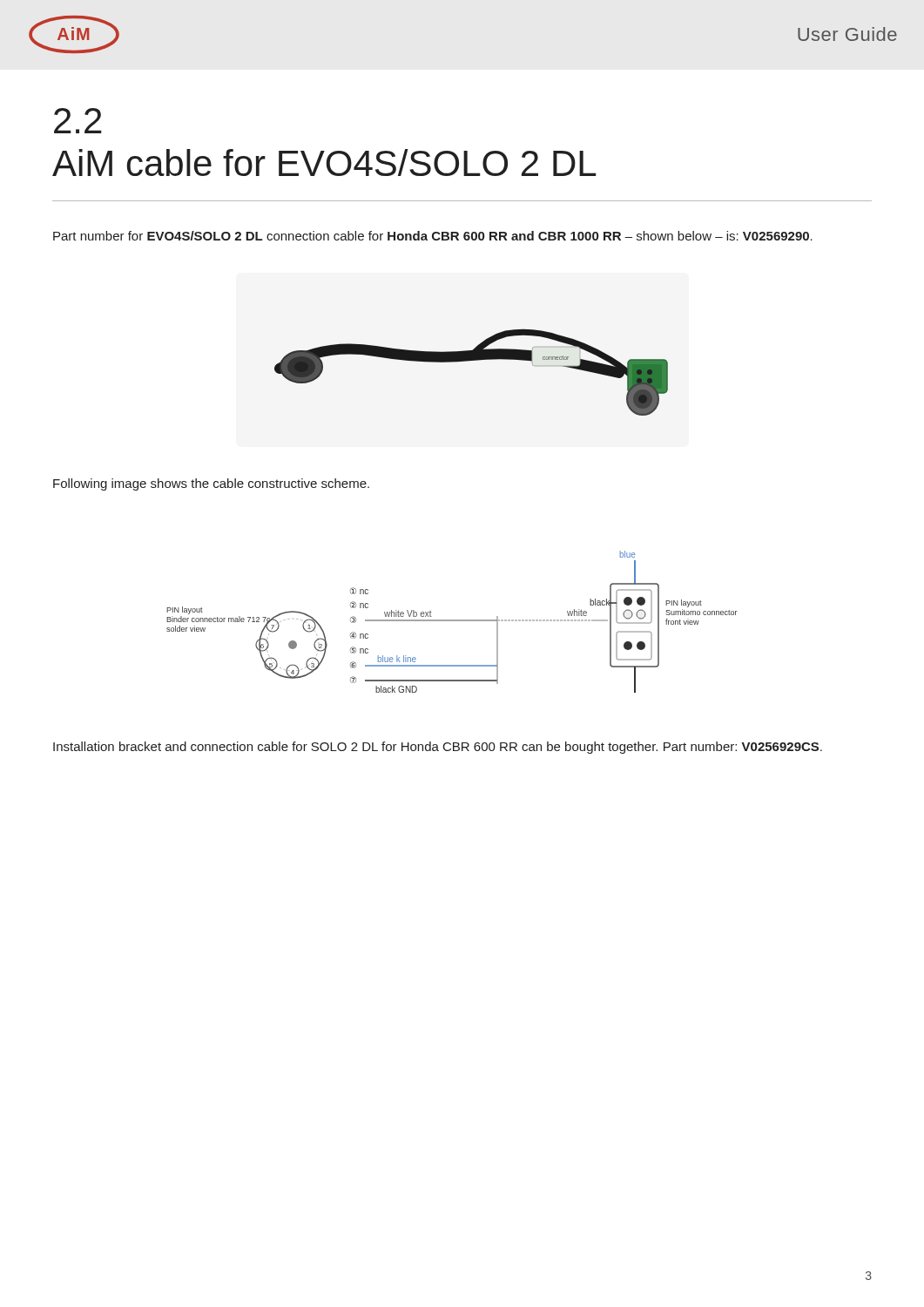Select the photo

coord(462,360)
